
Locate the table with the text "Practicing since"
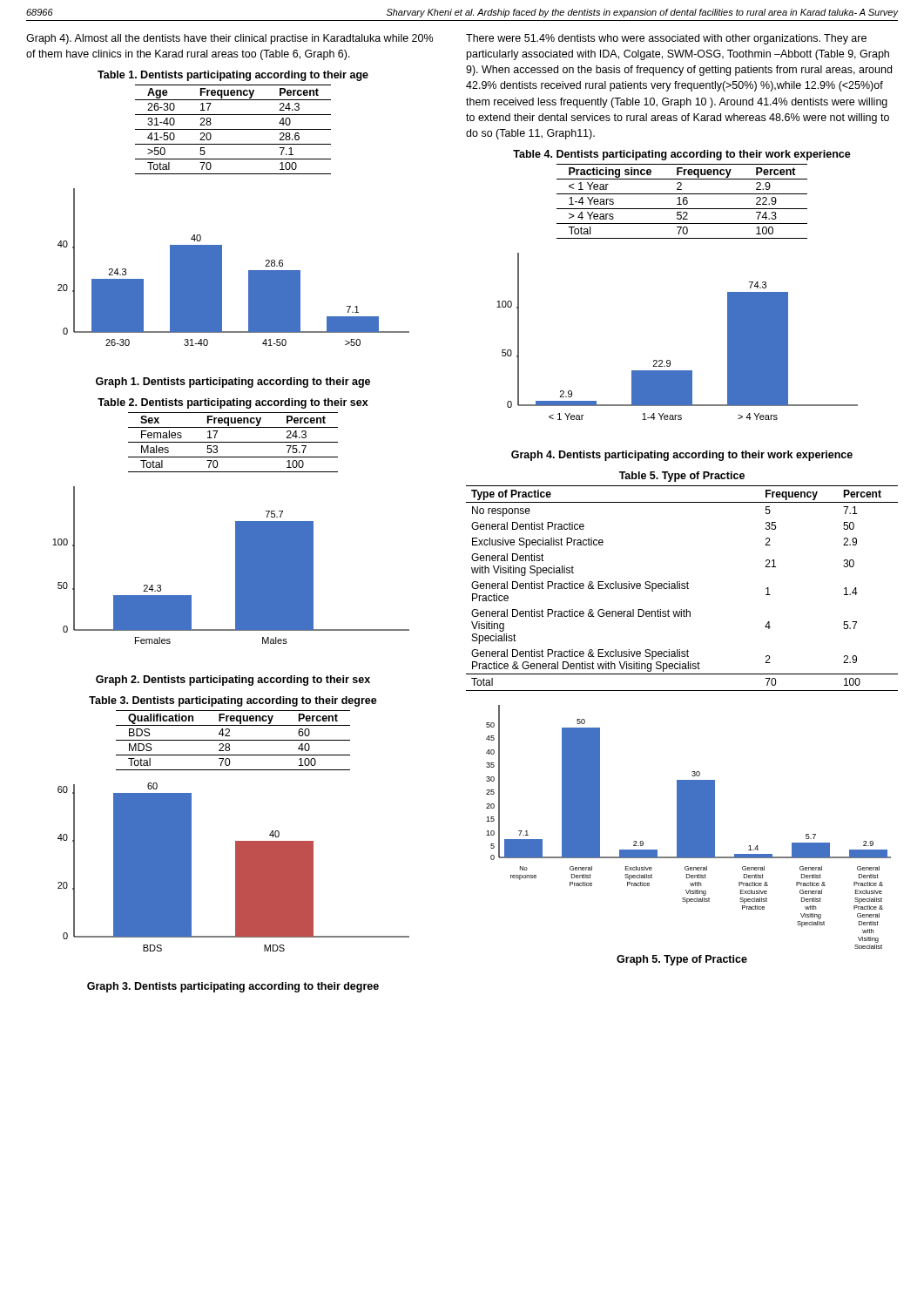point(682,201)
